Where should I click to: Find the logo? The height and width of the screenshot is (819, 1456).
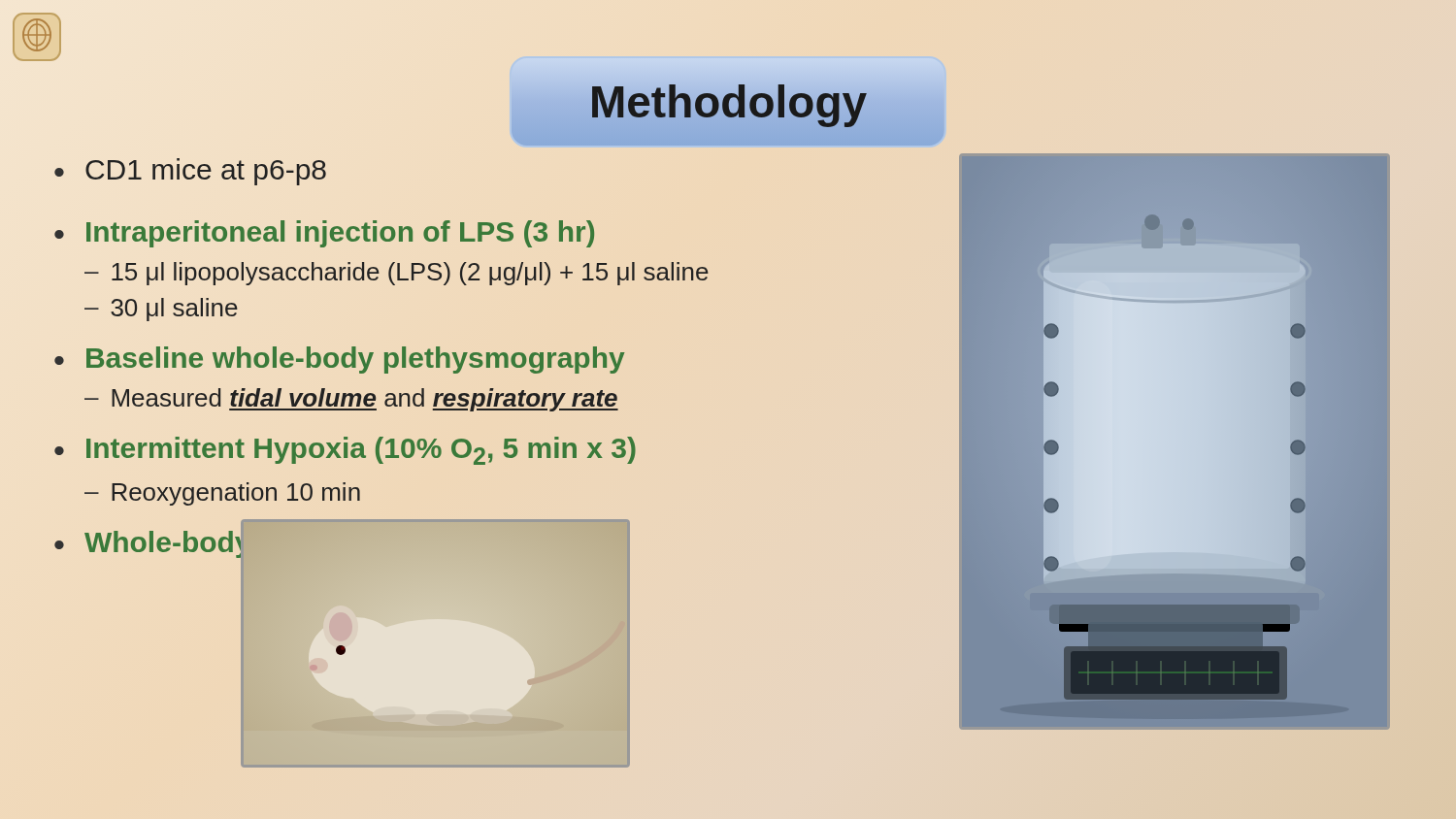[x=37, y=37]
